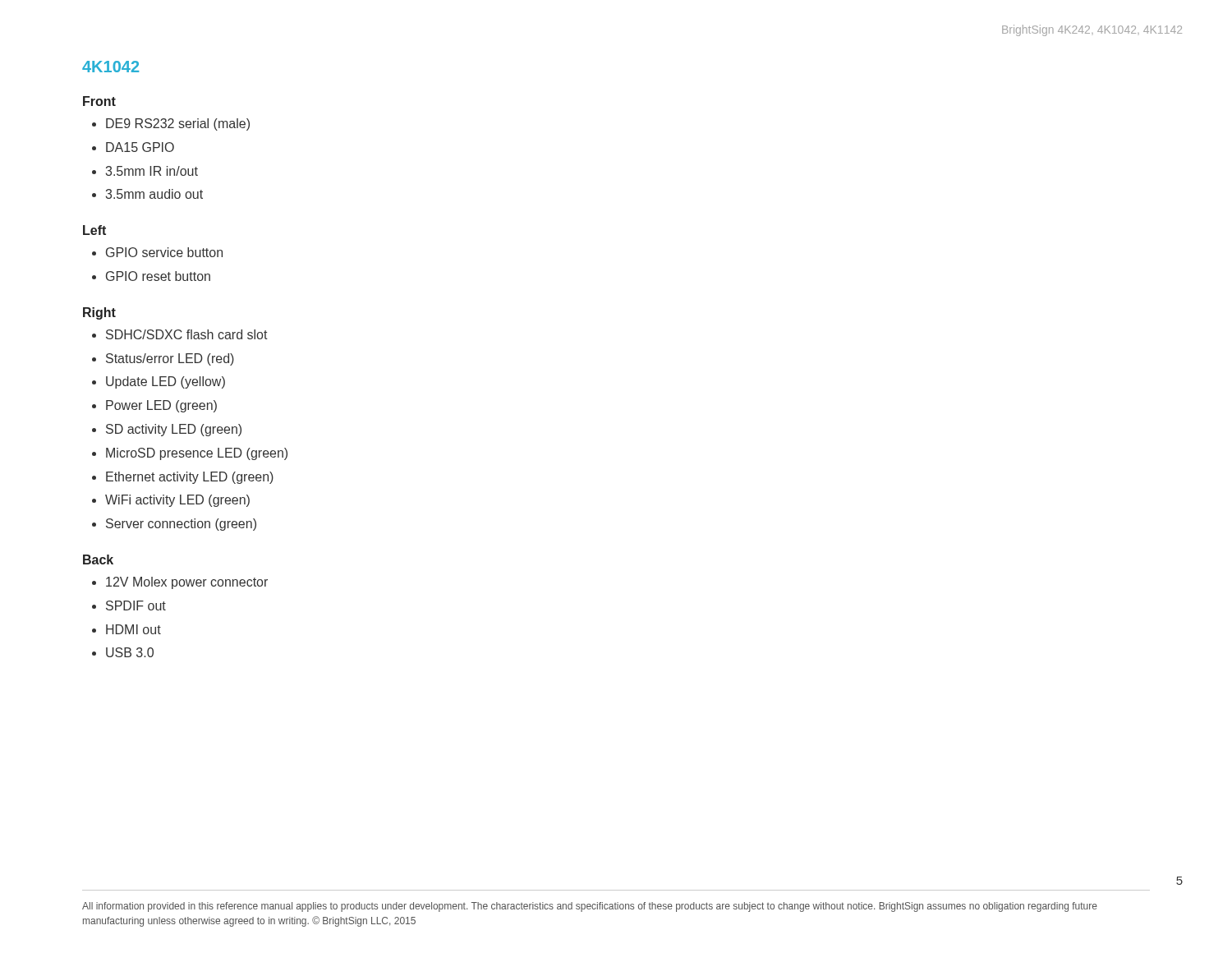1232x953 pixels.
Task: Find "USB 3.0" on this page
Action: (x=130, y=653)
